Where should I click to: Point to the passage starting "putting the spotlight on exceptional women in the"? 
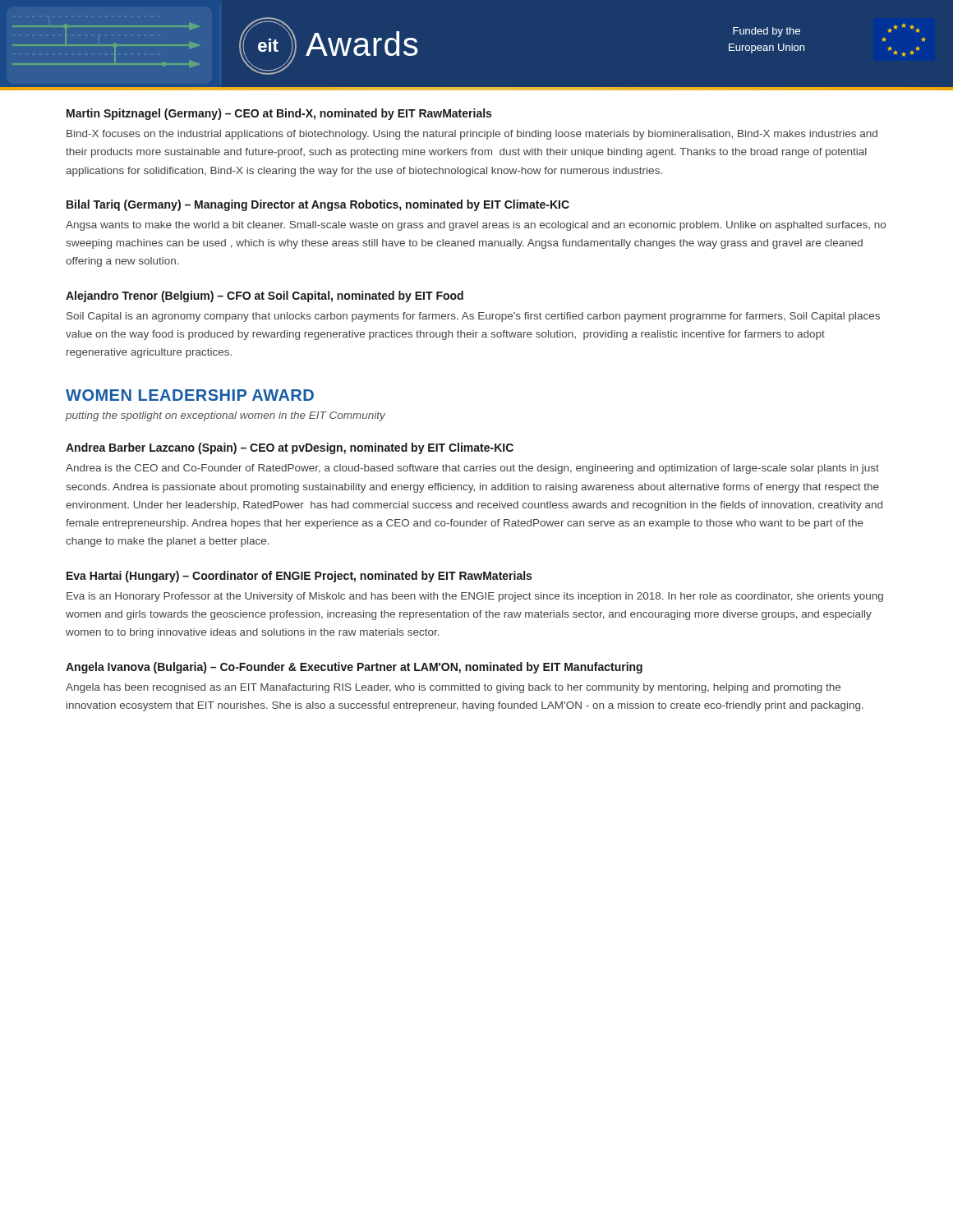click(x=226, y=416)
